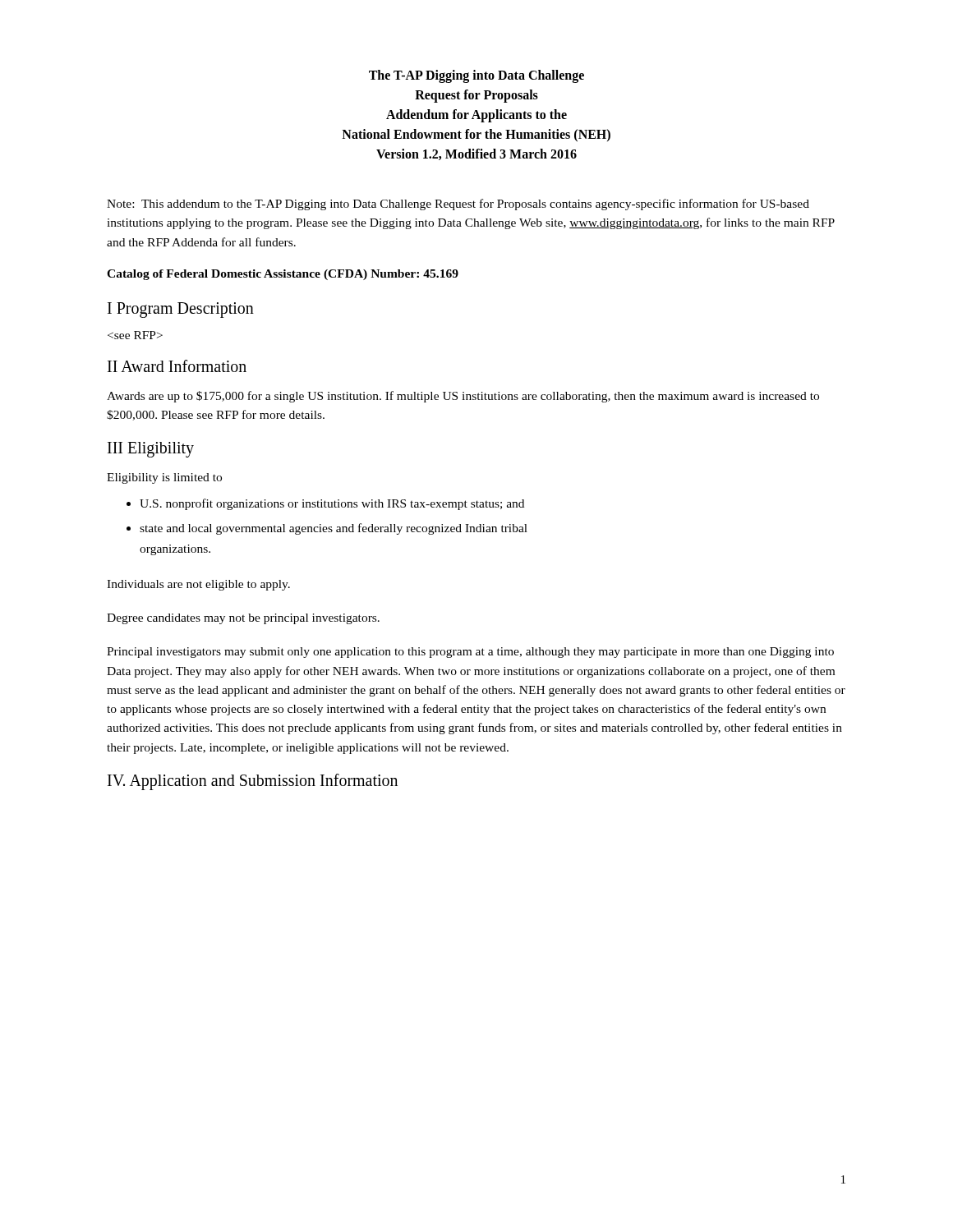
Task: Point to the passage starting "IV. Application and"
Action: 252,780
